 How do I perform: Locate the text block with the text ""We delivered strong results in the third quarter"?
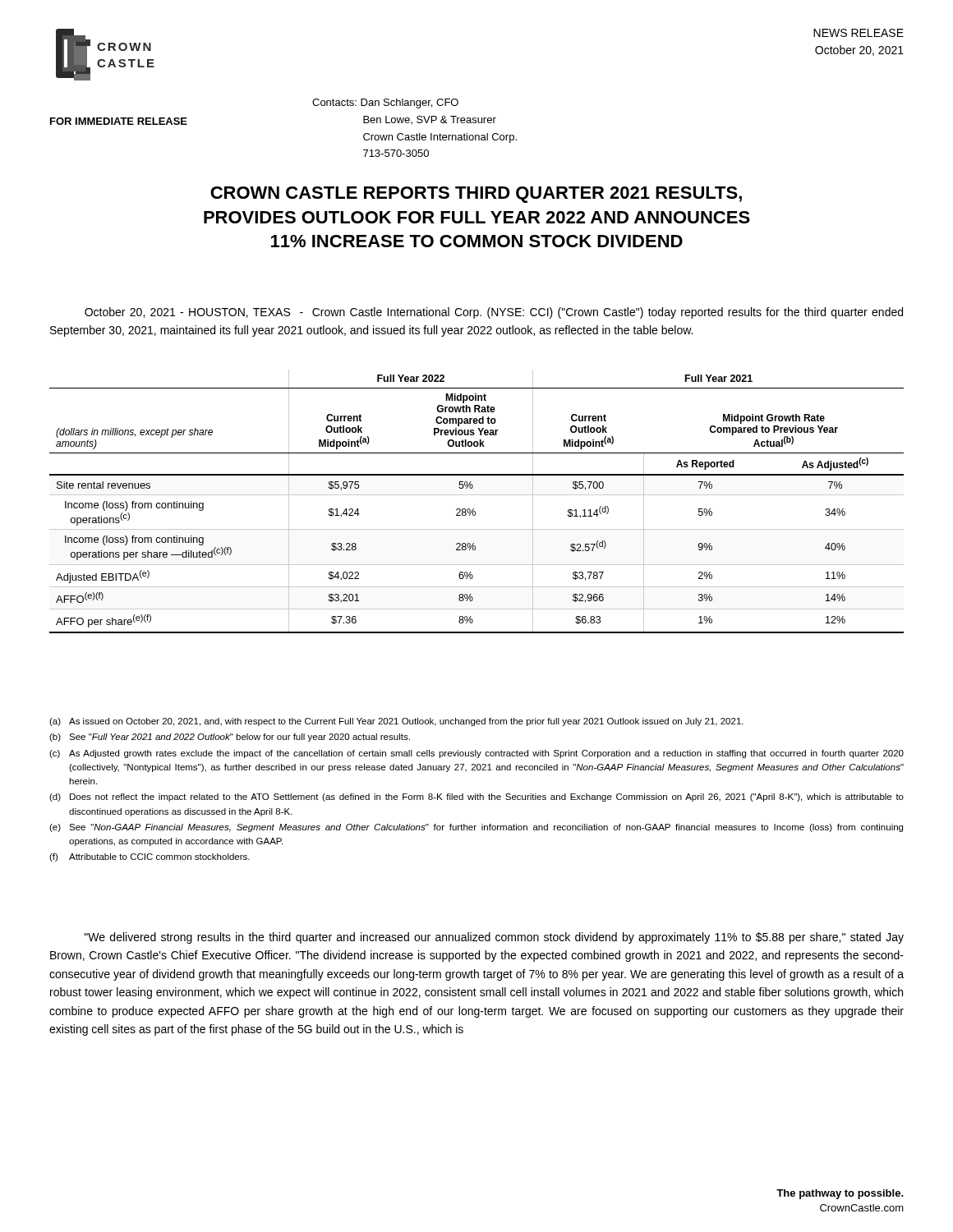[476, 983]
